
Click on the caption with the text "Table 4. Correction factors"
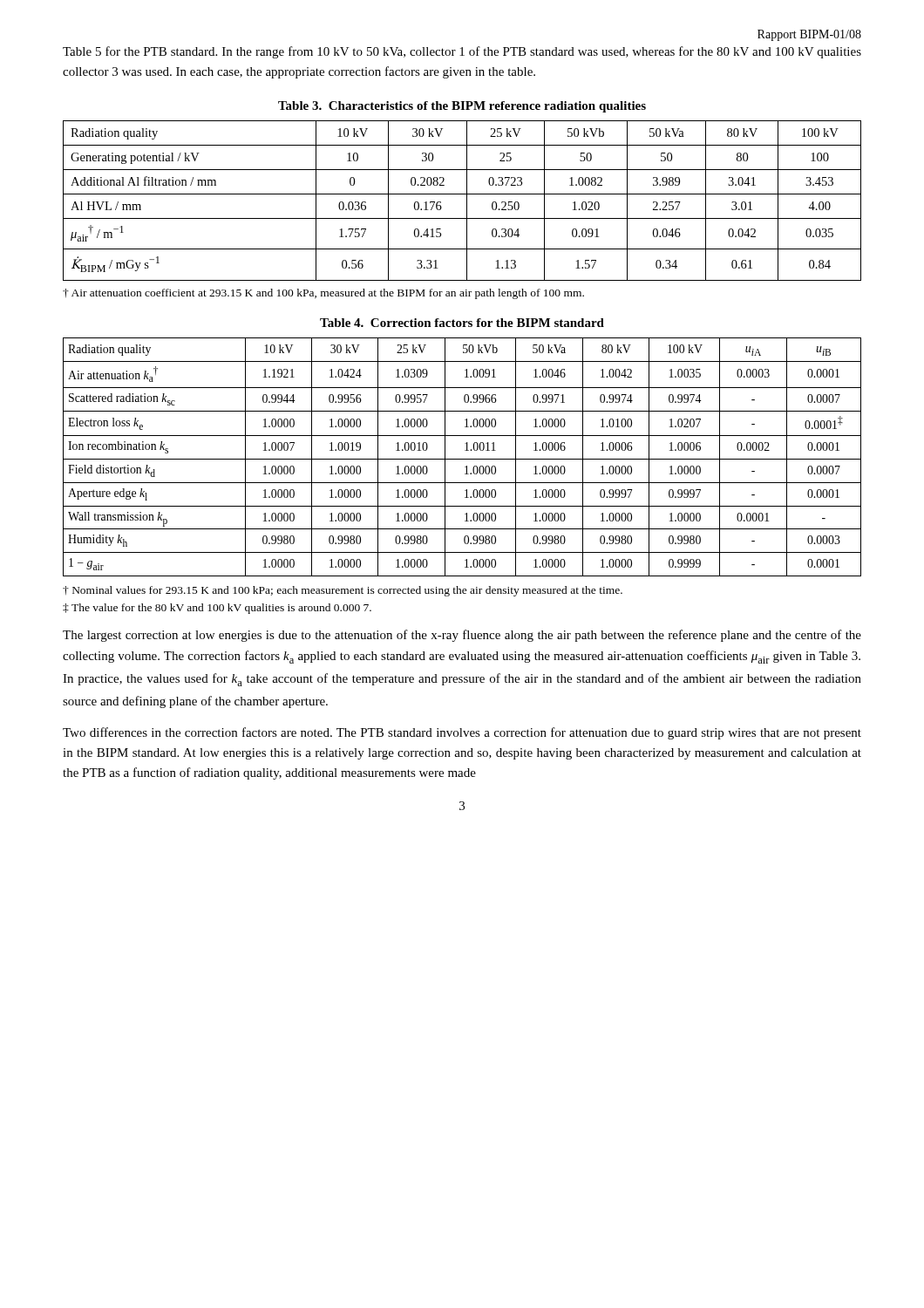pos(462,323)
